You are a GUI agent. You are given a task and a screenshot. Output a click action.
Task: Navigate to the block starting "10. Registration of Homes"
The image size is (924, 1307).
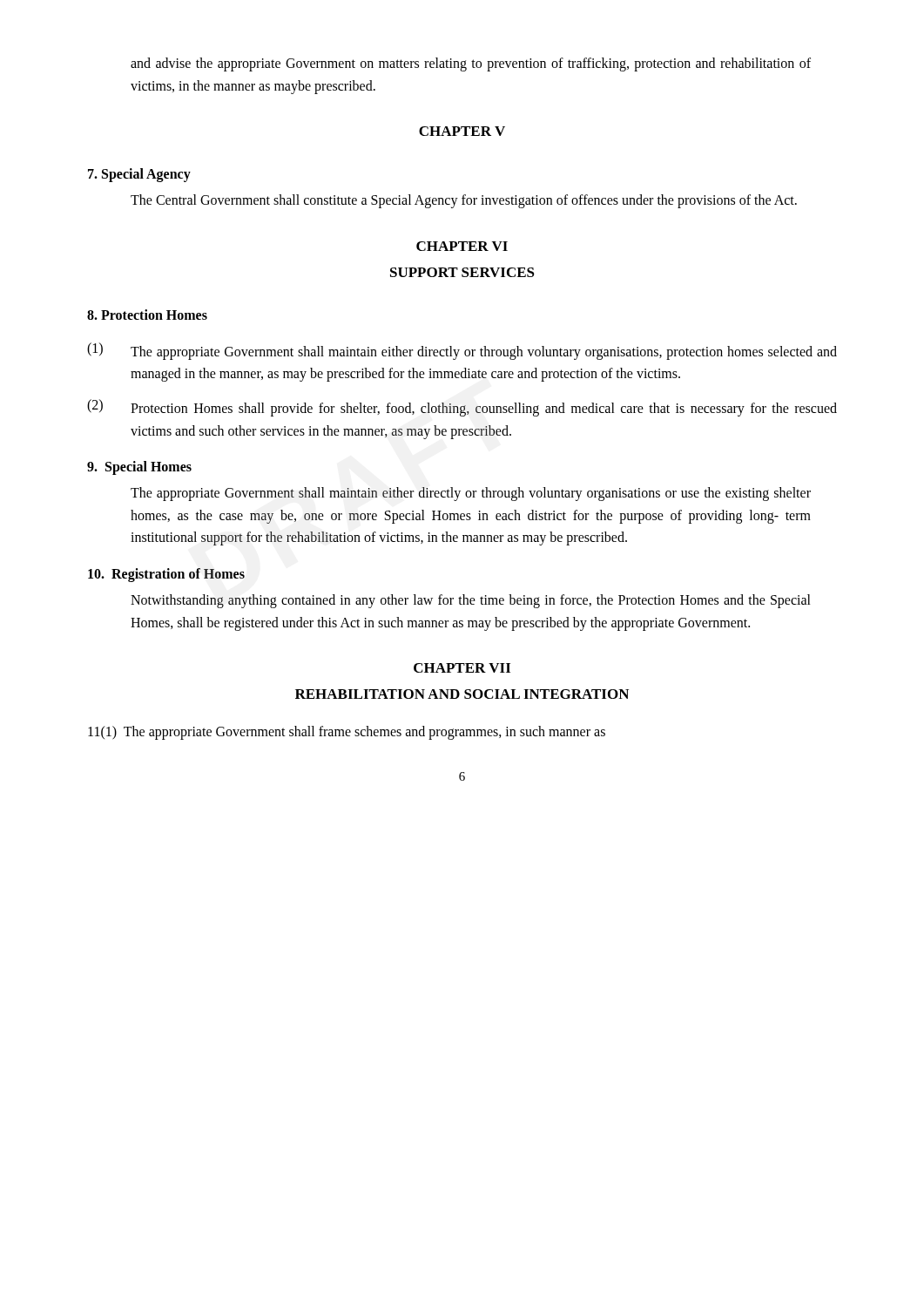tap(166, 574)
